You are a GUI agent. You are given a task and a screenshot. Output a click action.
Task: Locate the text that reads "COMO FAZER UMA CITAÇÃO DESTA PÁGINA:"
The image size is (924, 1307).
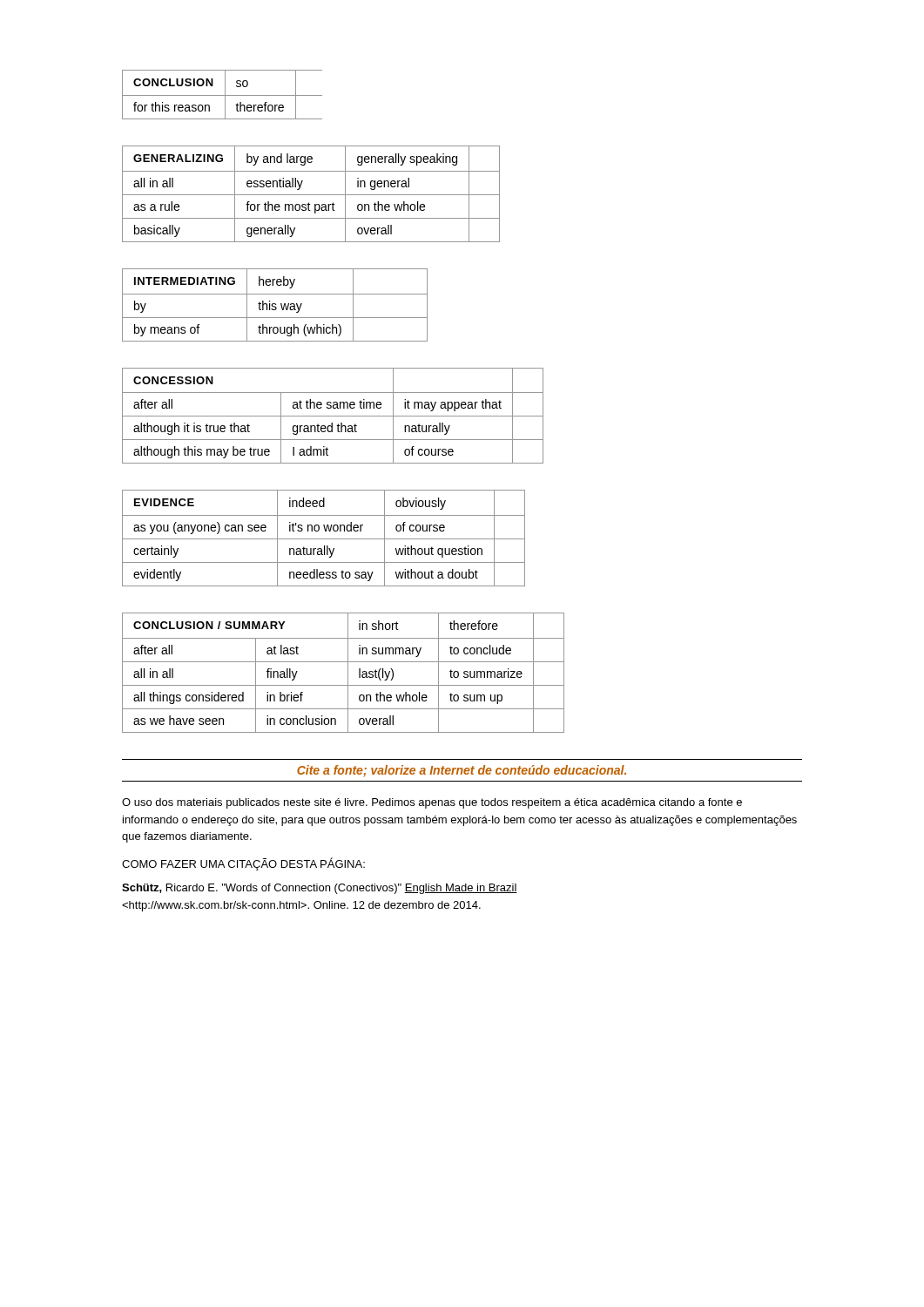244,864
